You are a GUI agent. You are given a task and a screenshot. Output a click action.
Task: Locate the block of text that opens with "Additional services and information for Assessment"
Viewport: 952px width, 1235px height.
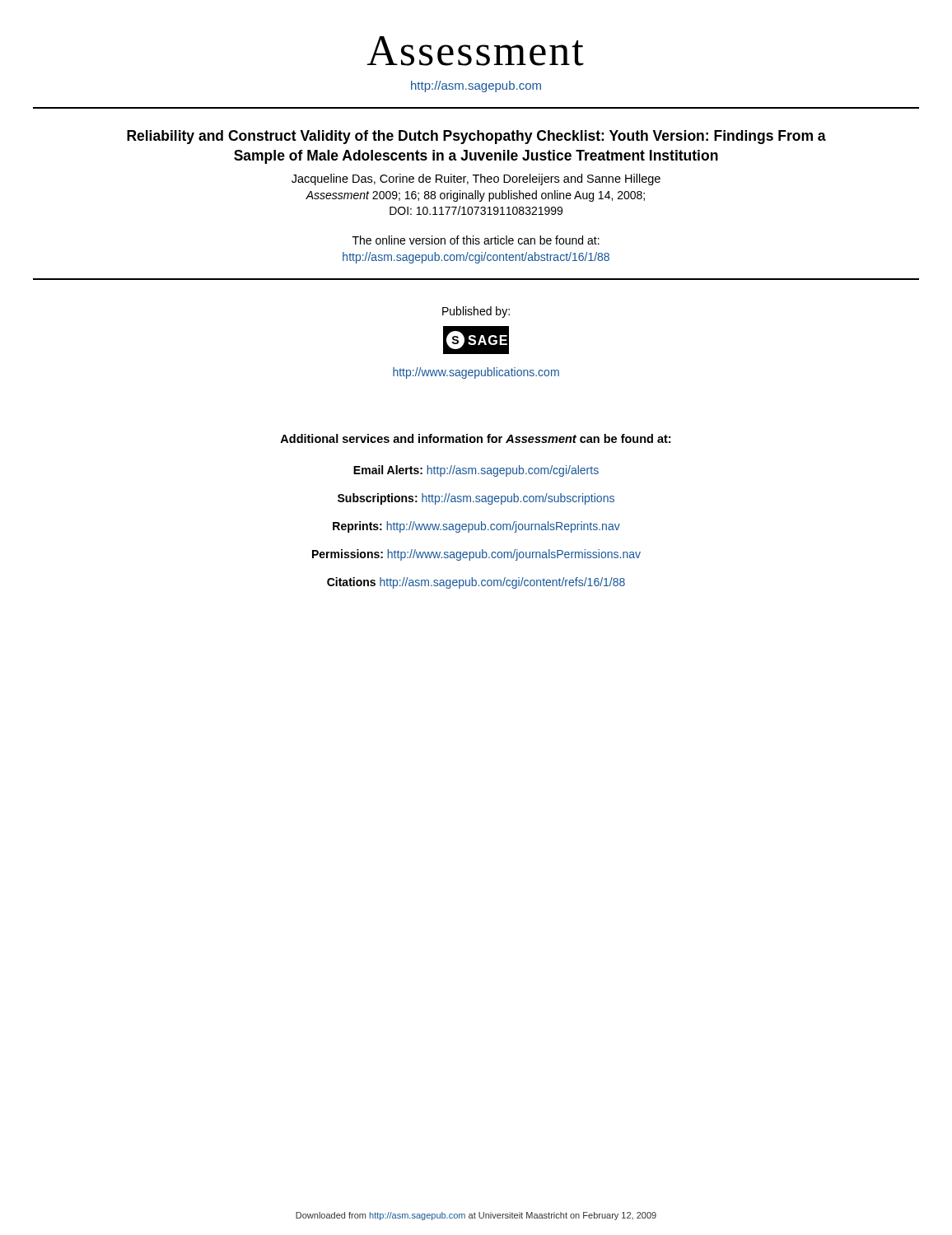point(476,439)
